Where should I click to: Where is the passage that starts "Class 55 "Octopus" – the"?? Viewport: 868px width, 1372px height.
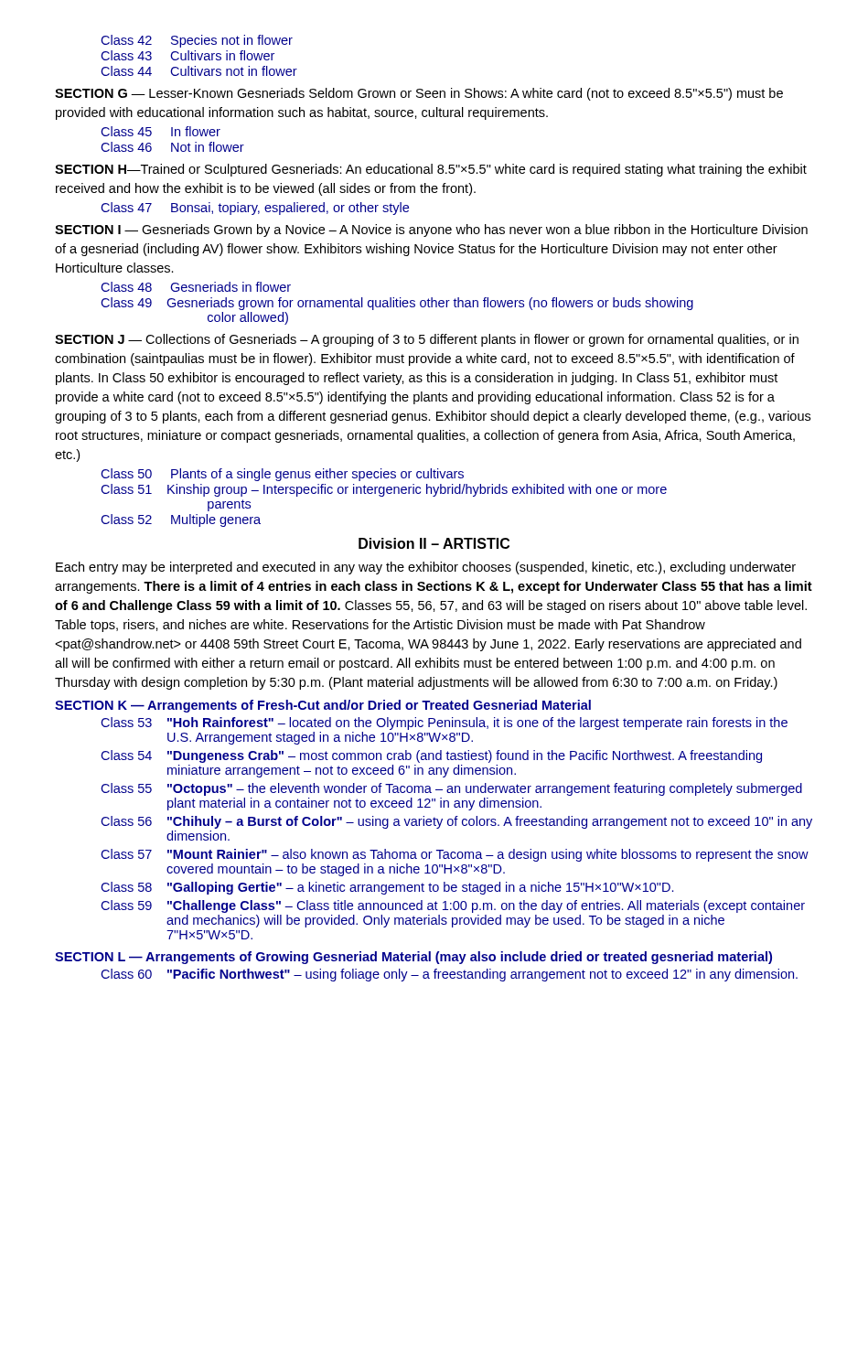coord(457,796)
